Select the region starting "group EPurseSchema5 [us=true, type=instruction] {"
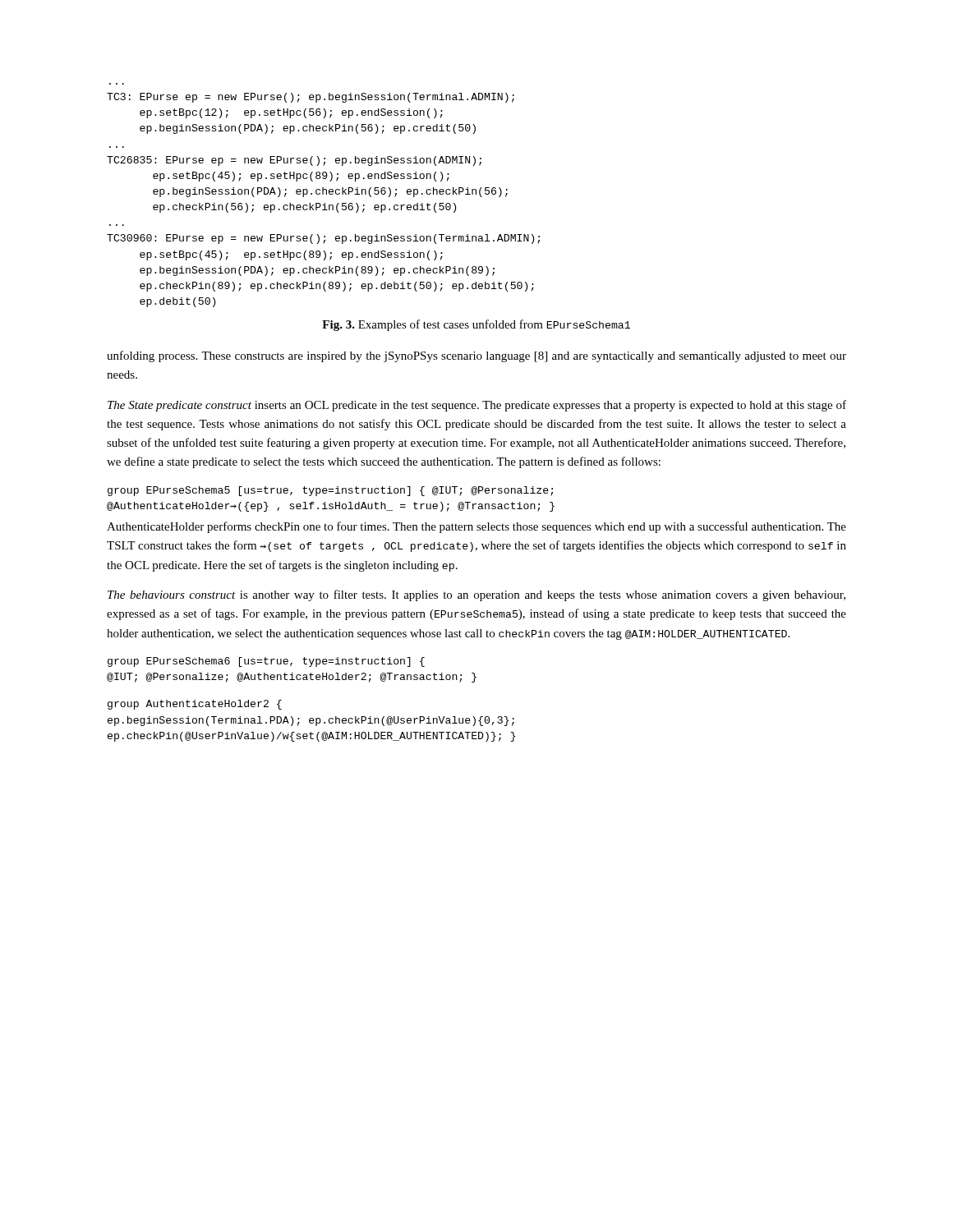The height and width of the screenshot is (1232, 953). tap(476, 529)
